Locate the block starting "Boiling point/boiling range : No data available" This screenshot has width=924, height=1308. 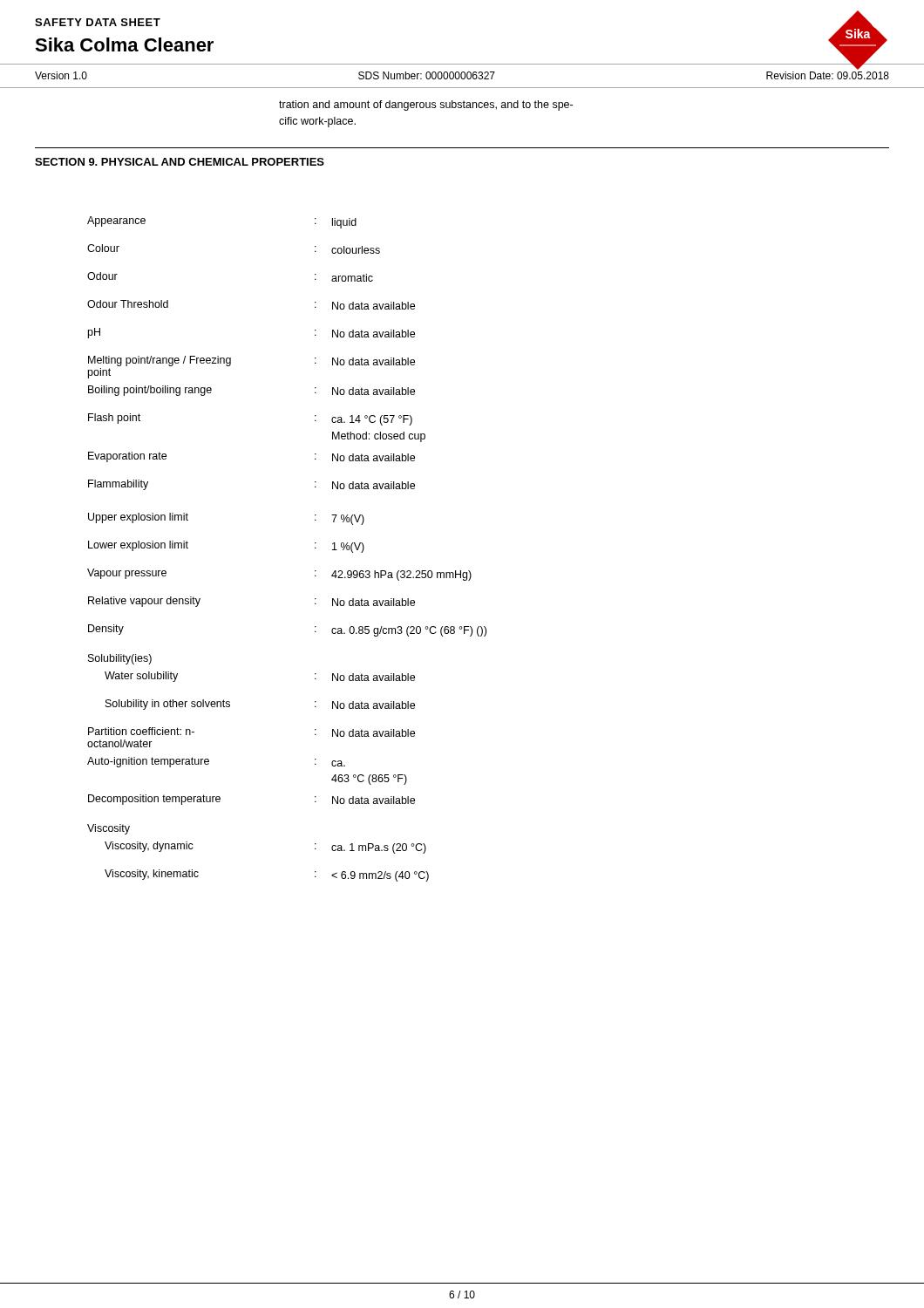click(150, 390)
